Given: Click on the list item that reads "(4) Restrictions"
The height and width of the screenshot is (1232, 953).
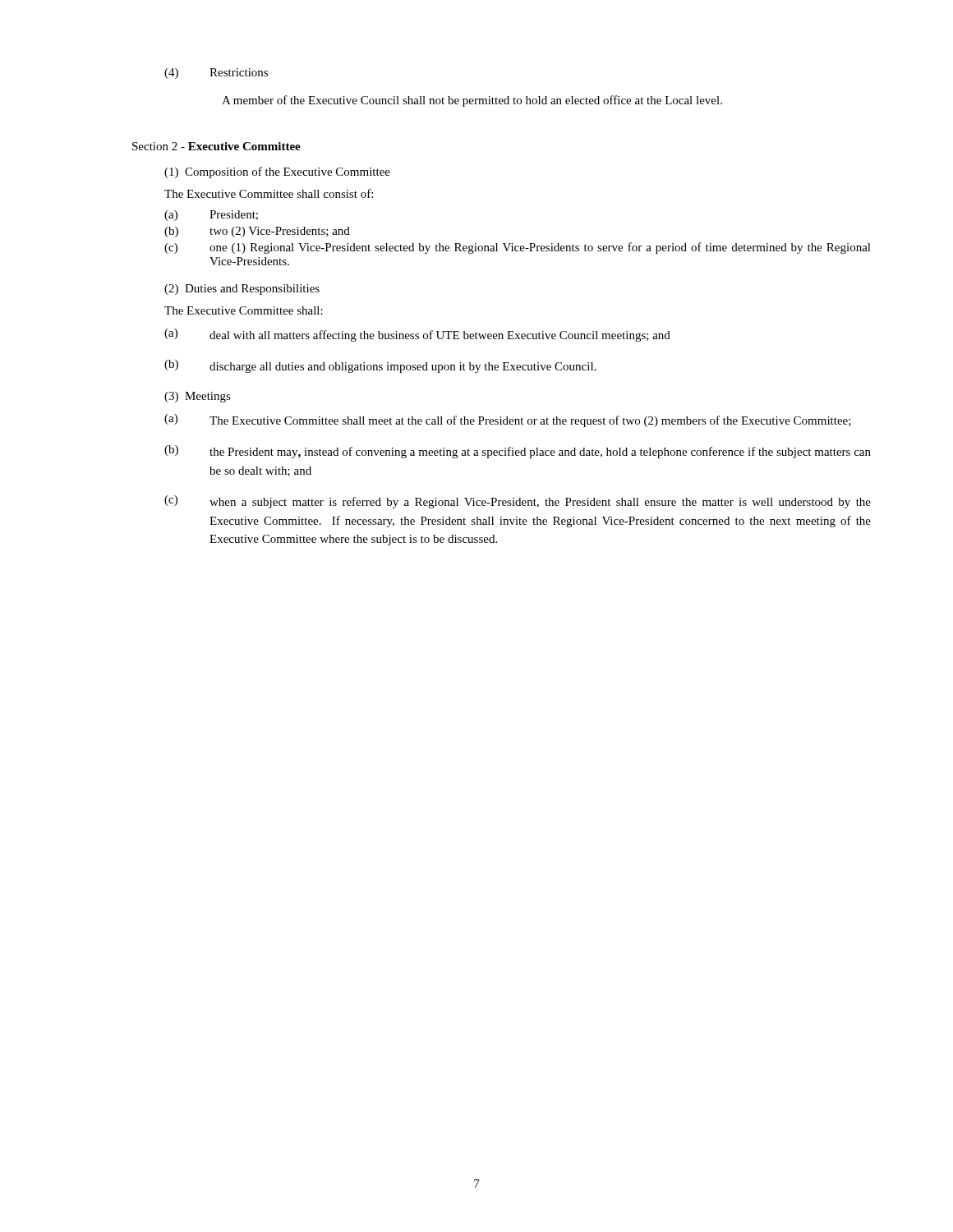Looking at the screenshot, I should (216, 73).
